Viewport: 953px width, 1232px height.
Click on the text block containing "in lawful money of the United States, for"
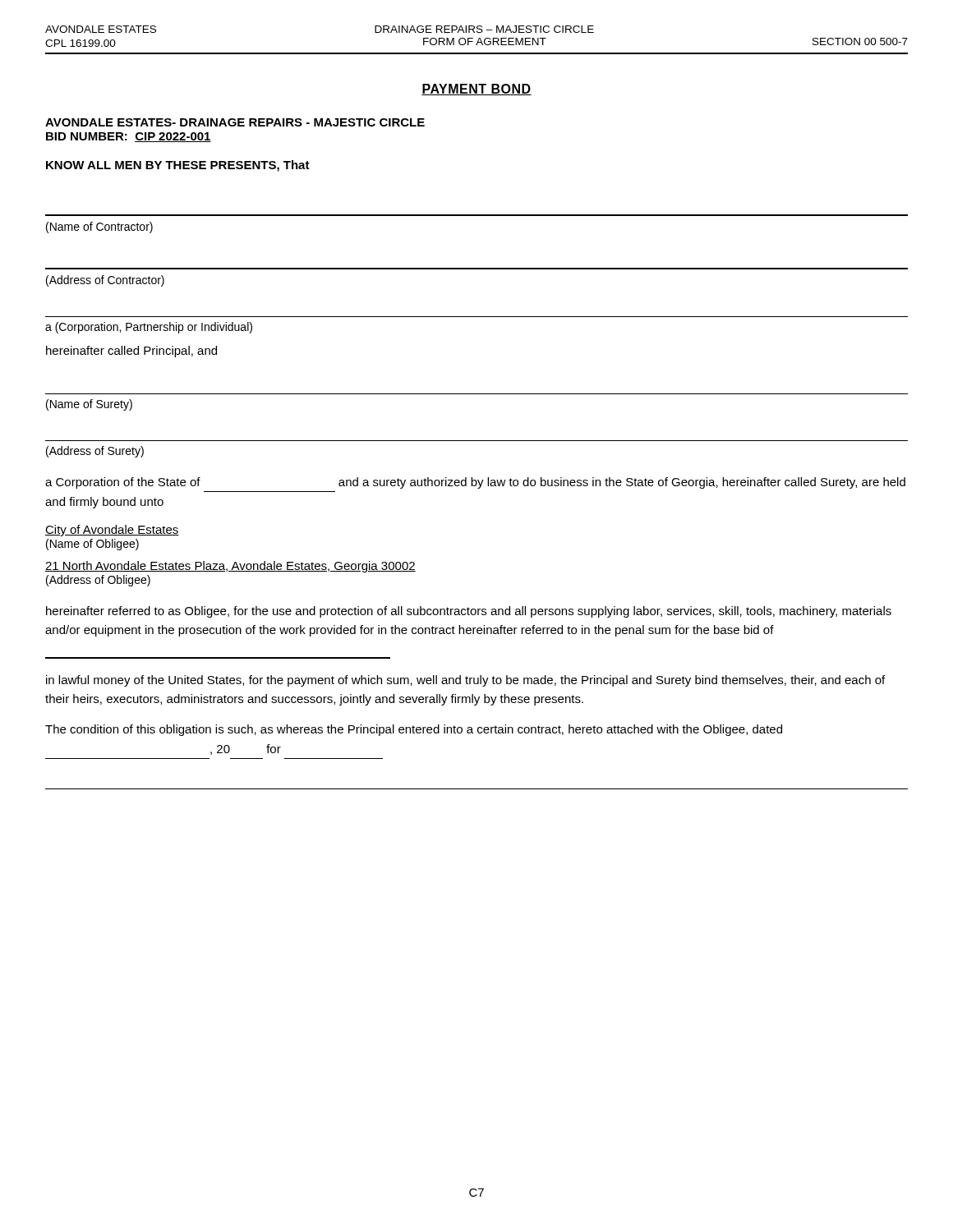tap(465, 689)
